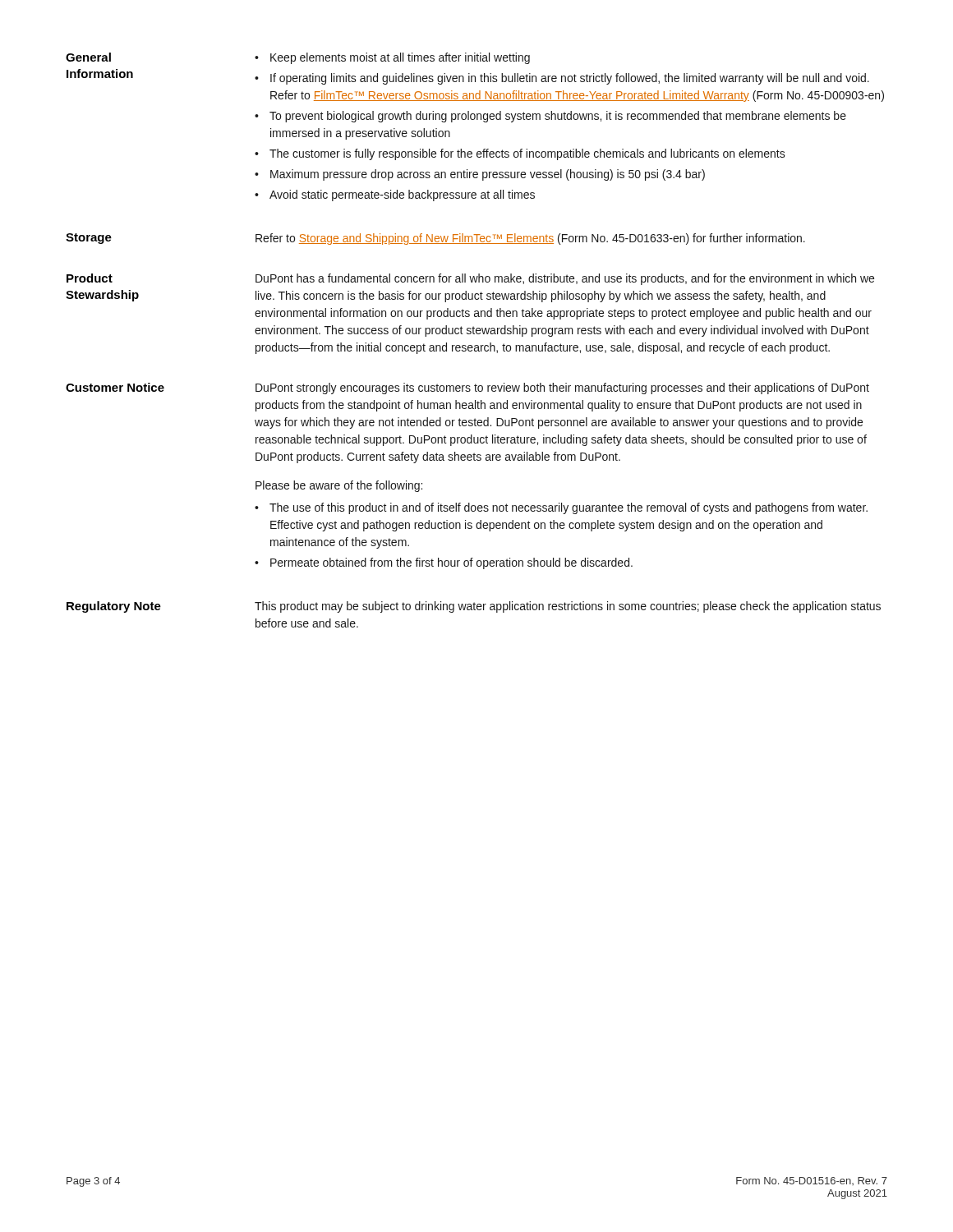Where does it say "Customer Notice"?
The height and width of the screenshot is (1232, 953).
115,387
